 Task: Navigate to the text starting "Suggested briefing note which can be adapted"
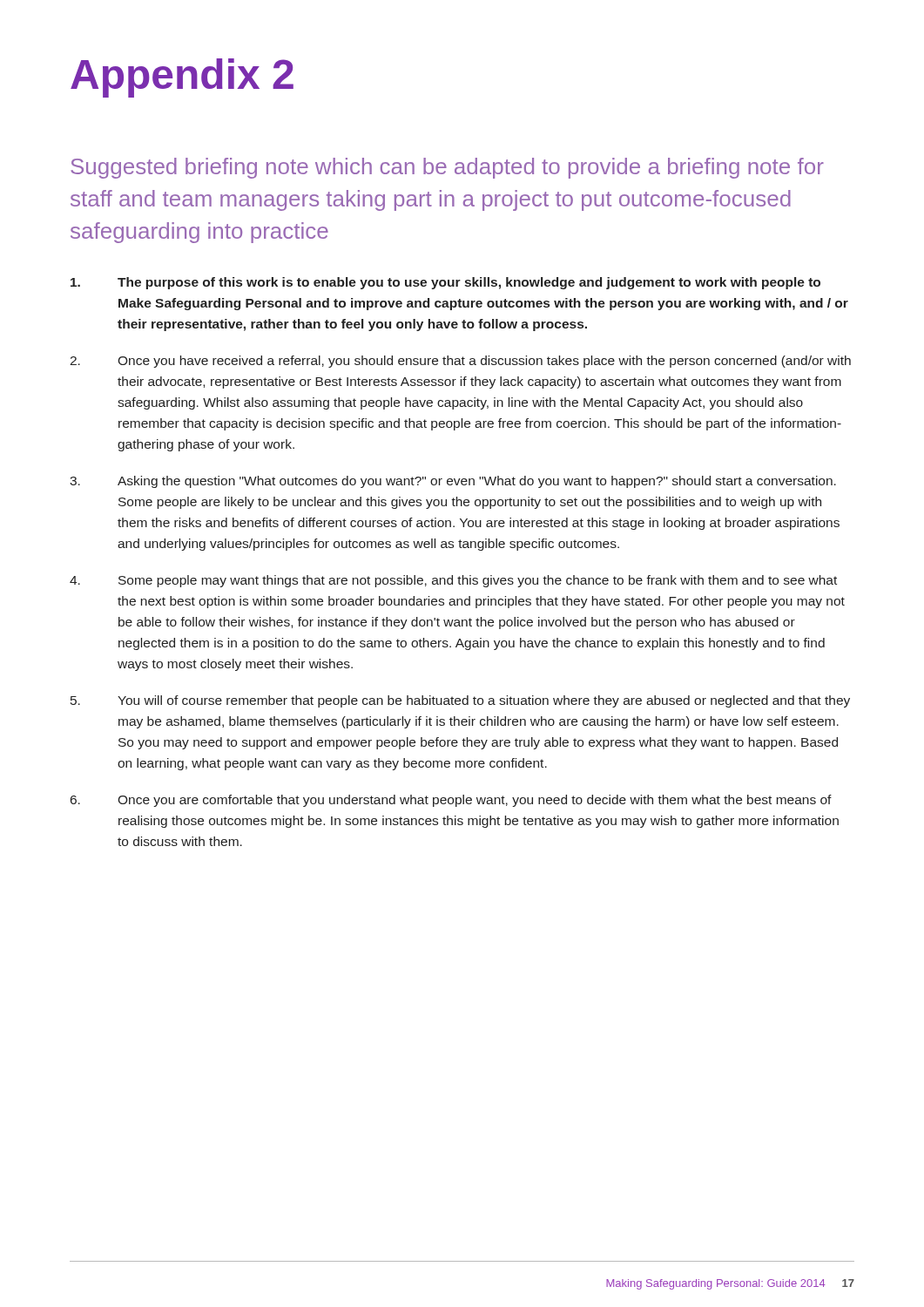tap(447, 198)
